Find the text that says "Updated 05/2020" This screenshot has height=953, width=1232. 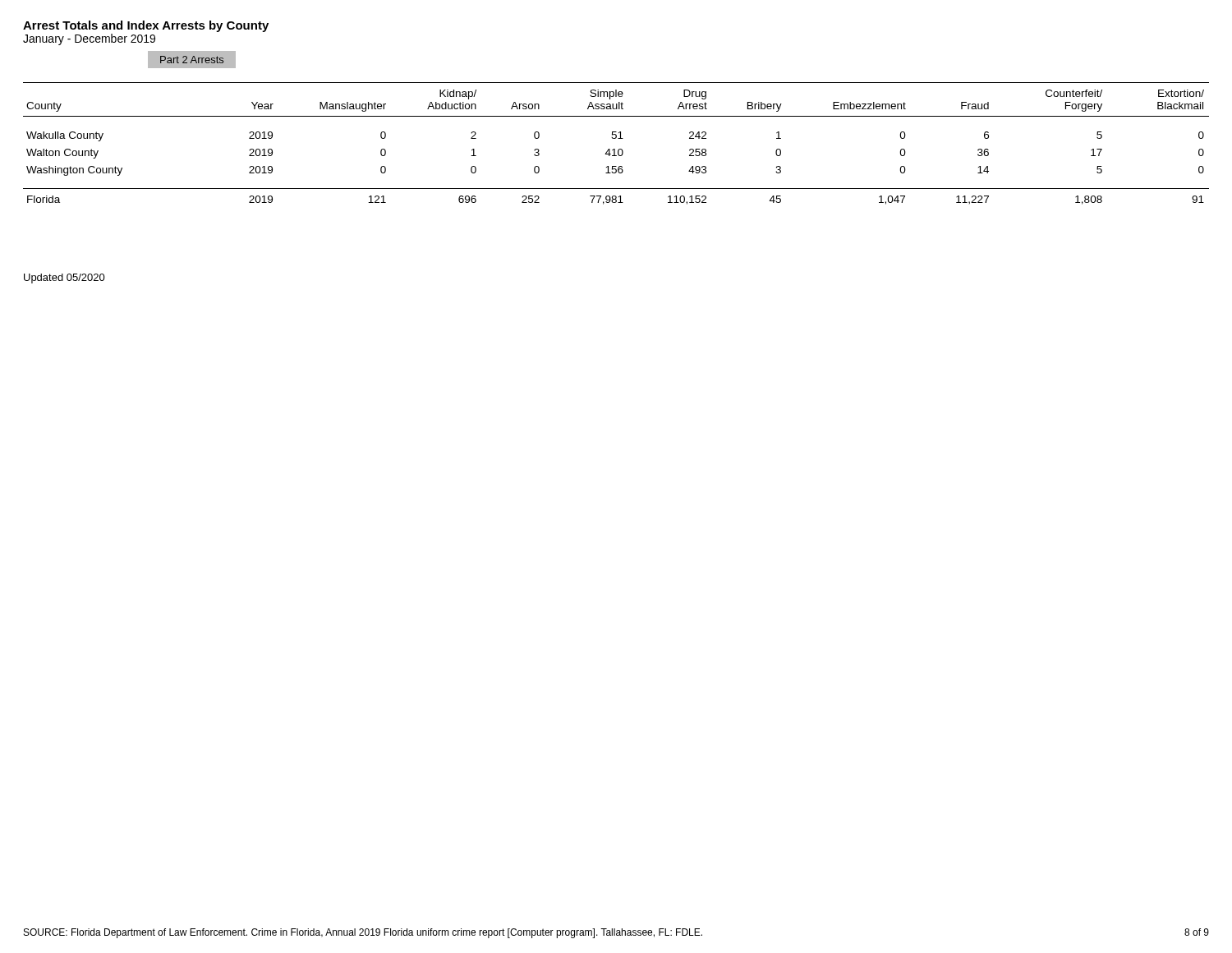(x=64, y=277)
